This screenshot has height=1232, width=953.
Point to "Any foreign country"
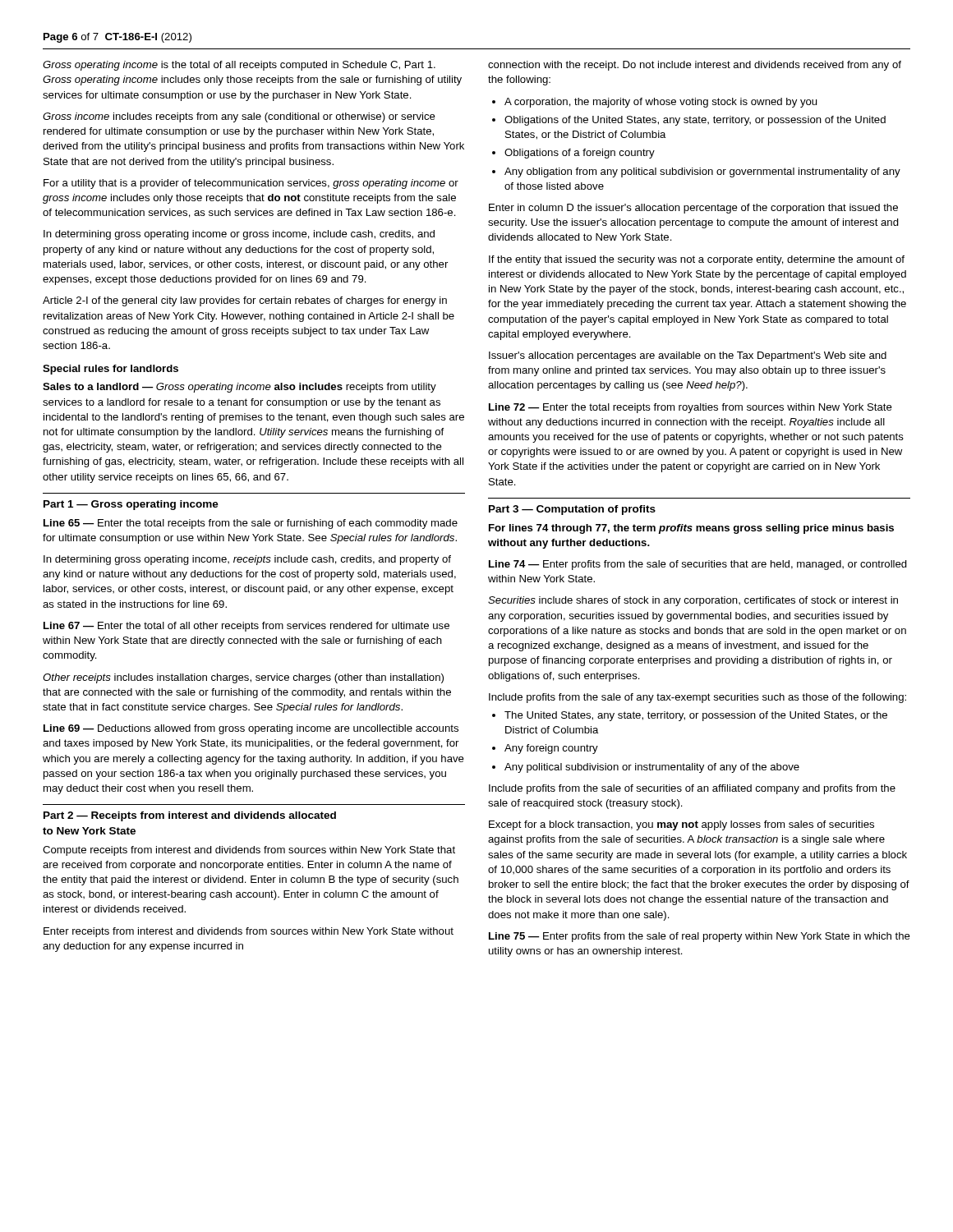tap(551, 748)
